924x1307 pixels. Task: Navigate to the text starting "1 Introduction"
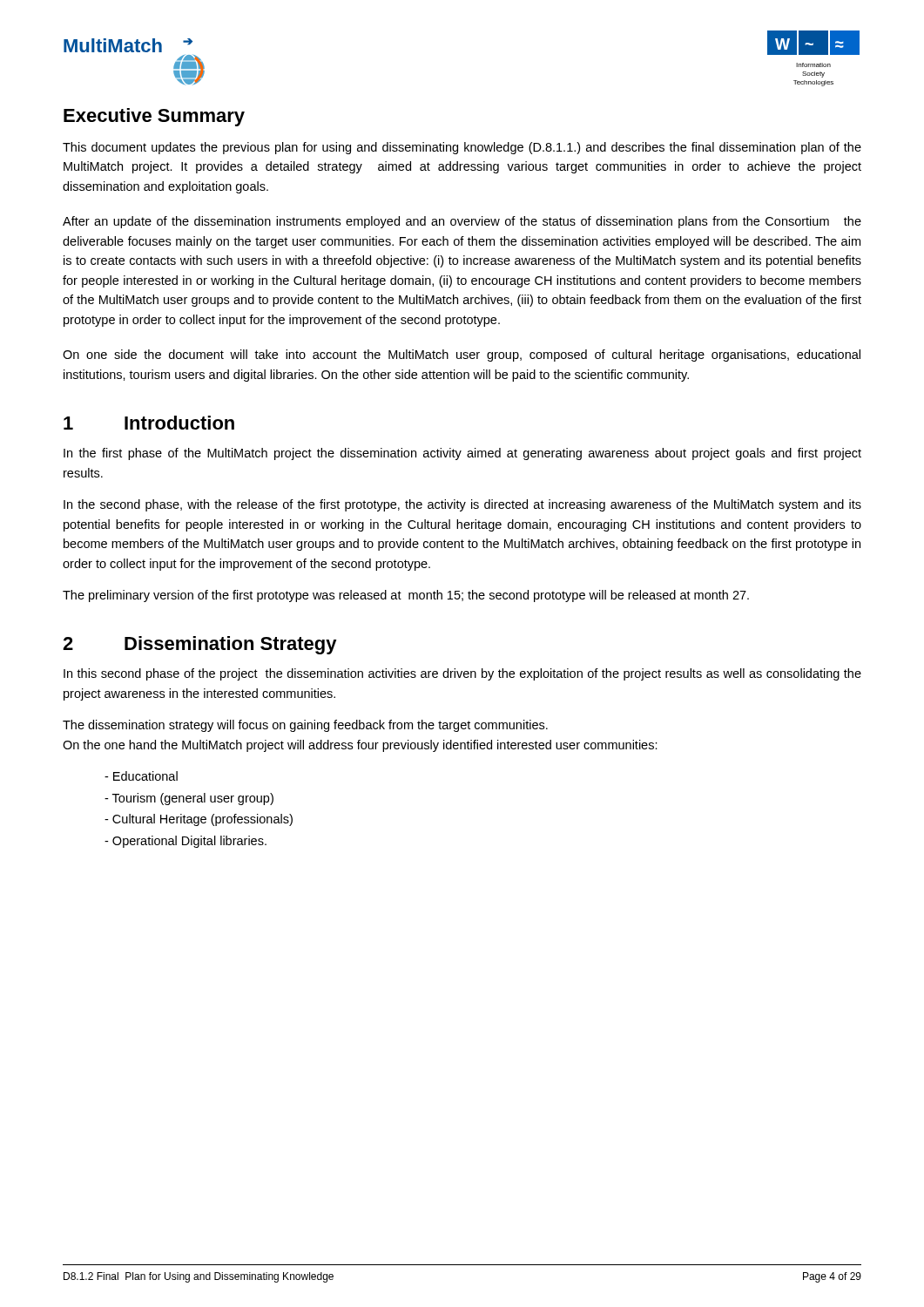[149, 424]
